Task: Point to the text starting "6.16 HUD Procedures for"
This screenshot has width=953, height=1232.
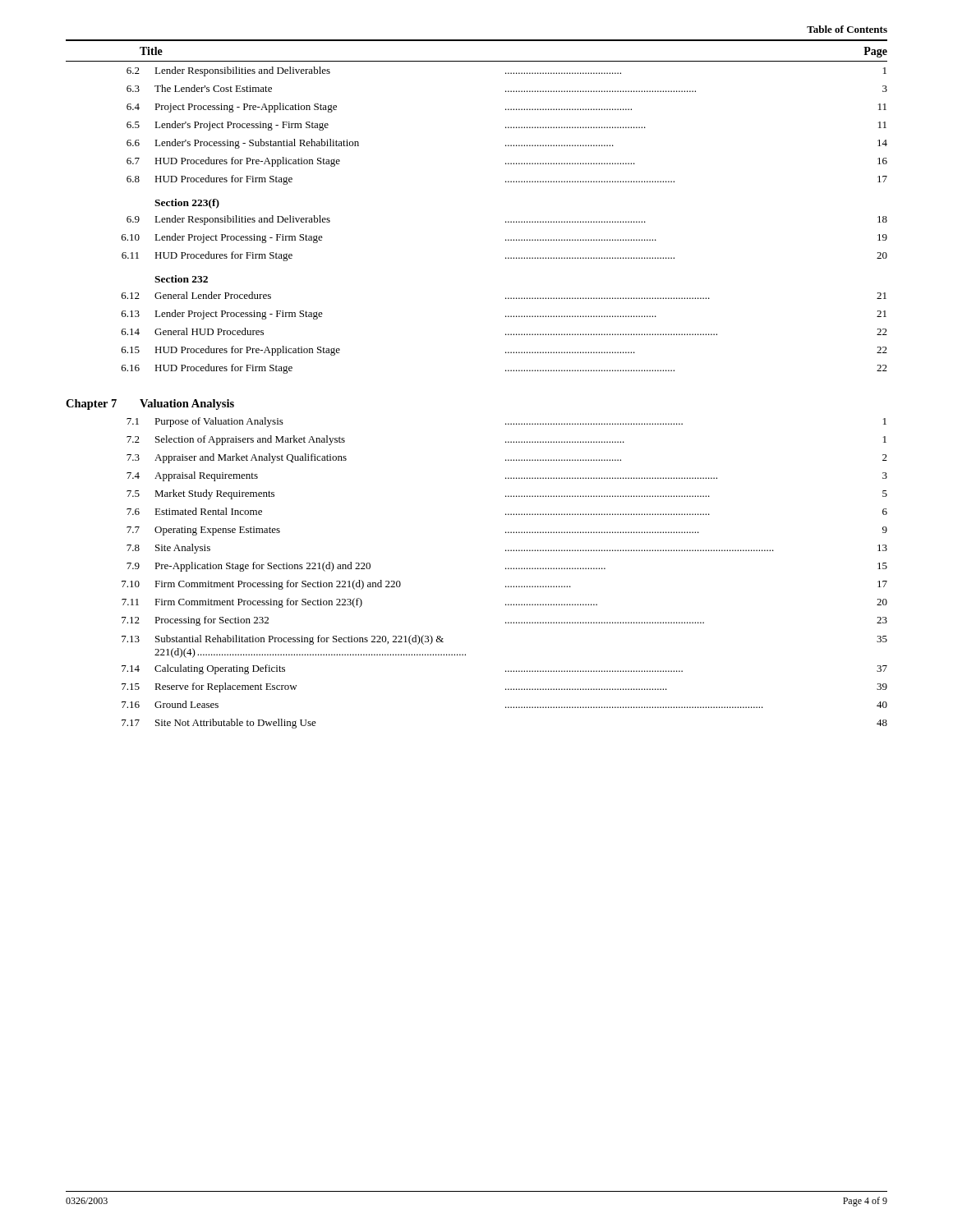Action: pyautogui.click(x=504, y=369)
